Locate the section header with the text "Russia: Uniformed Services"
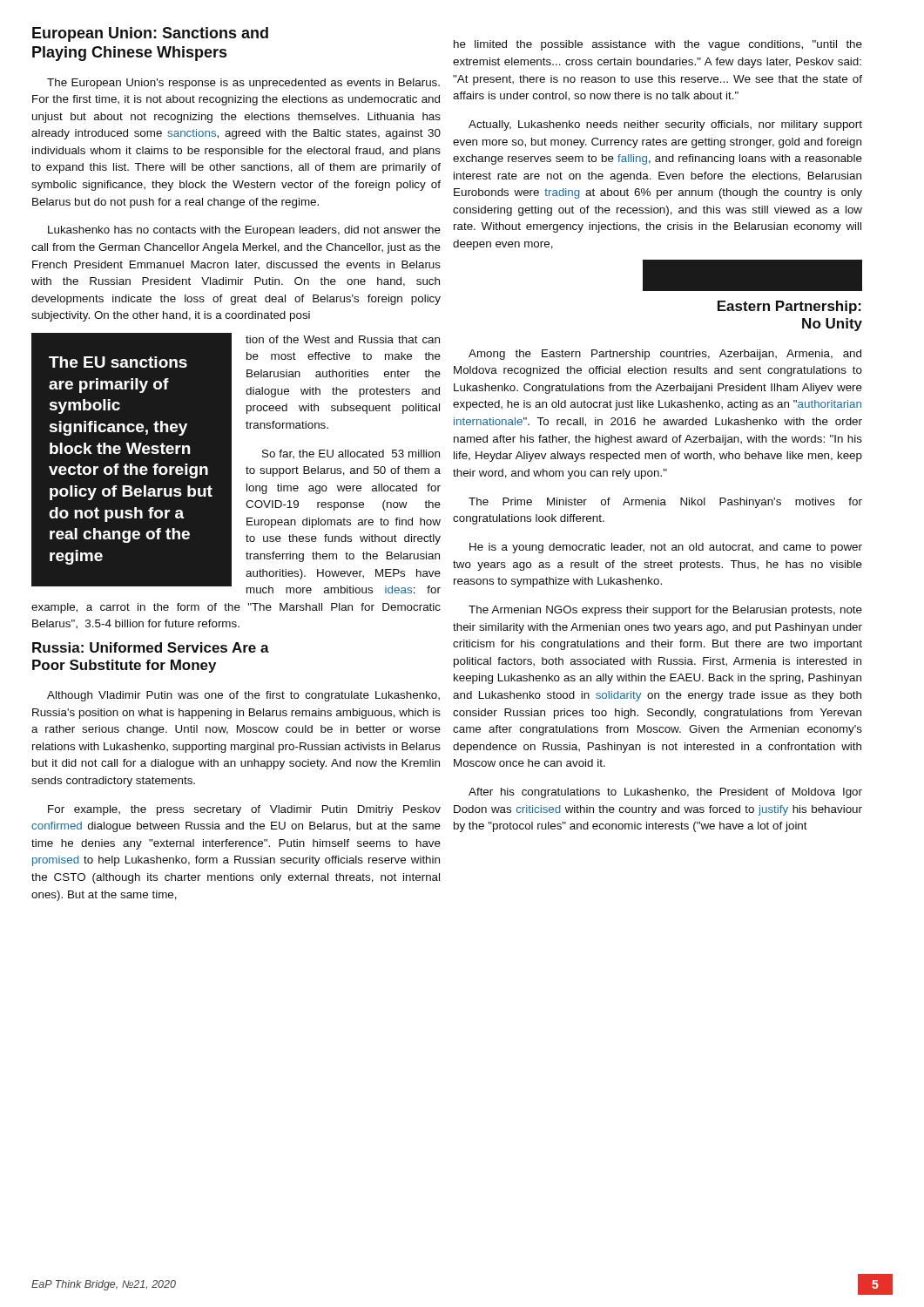The height and width of the screenshot is (1307, 924). click(236, 657)
